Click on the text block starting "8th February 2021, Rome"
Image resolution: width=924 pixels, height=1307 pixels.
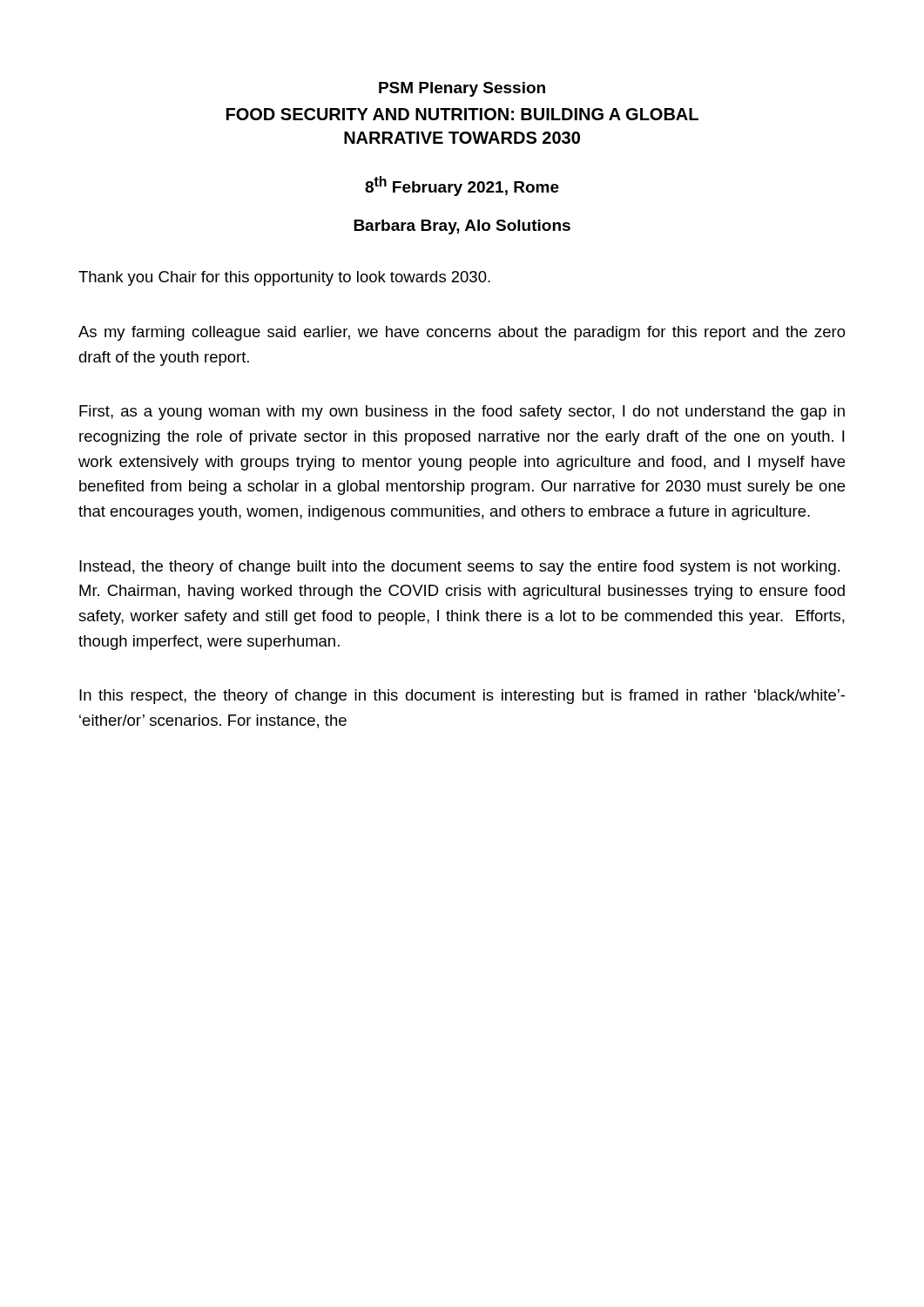pyautogui.click(x=462, y=185)
